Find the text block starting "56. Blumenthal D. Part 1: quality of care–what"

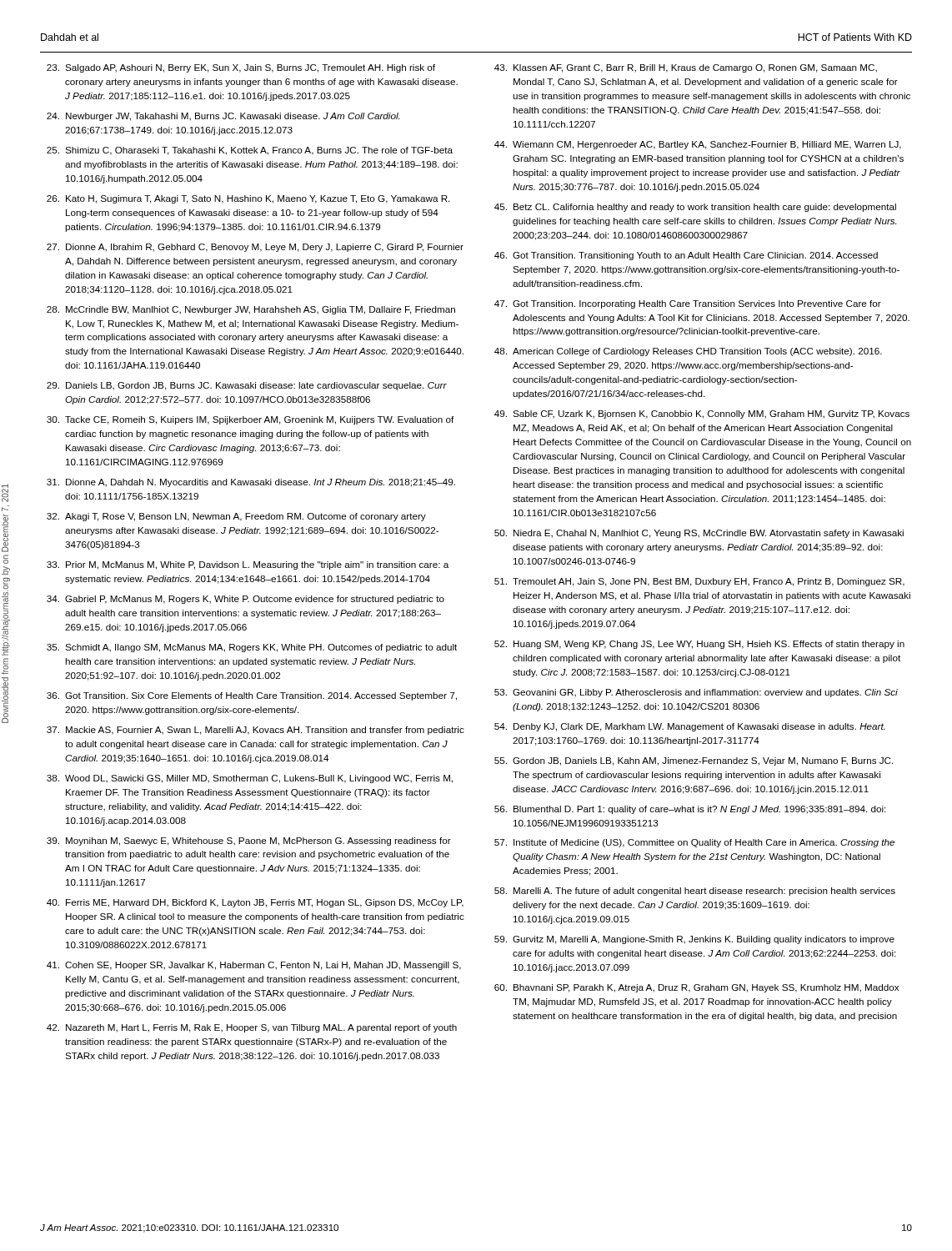point(700,816)
